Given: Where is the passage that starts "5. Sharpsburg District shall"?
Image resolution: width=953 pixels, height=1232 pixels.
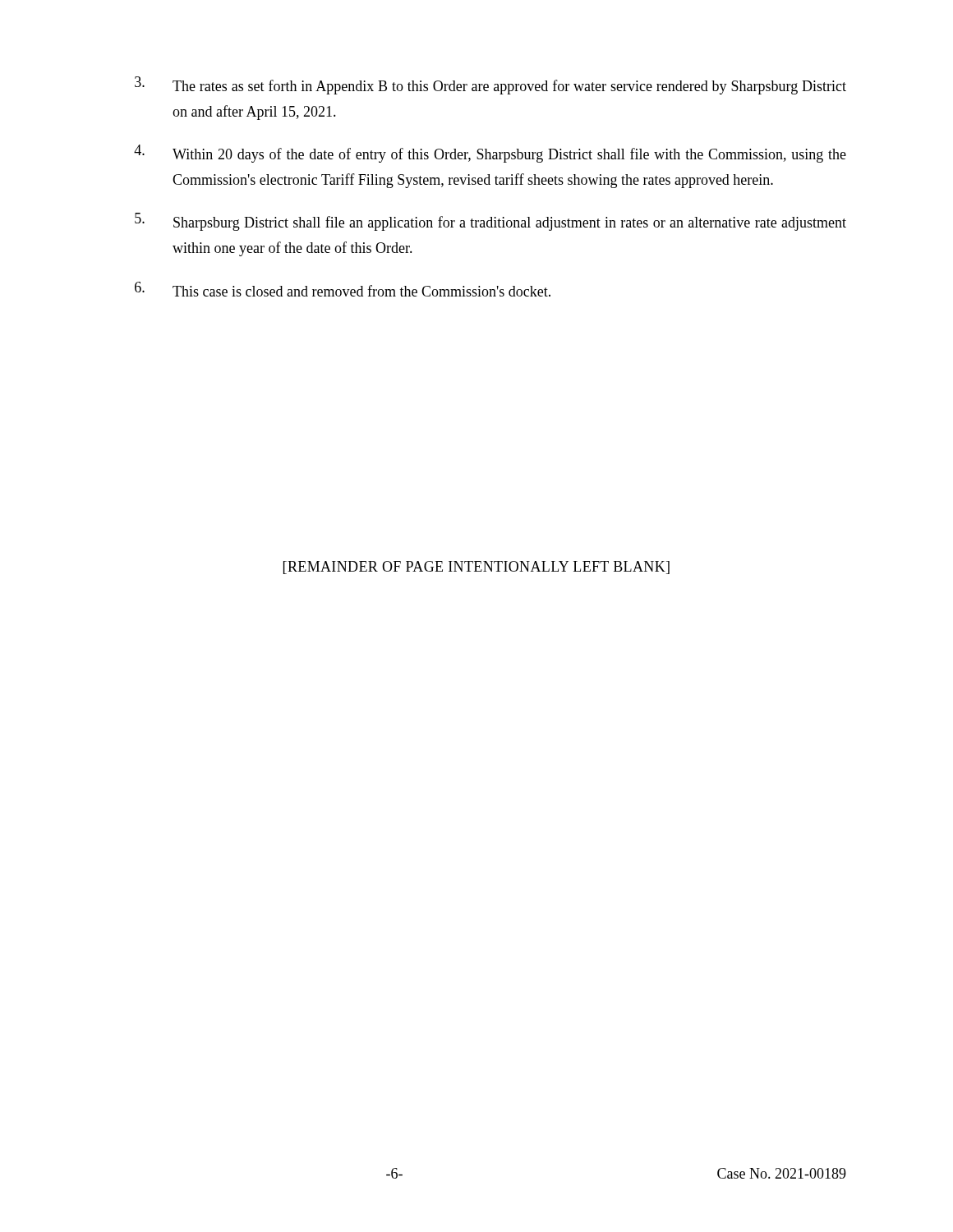Looking at the screenshot, I should [476, 236].
